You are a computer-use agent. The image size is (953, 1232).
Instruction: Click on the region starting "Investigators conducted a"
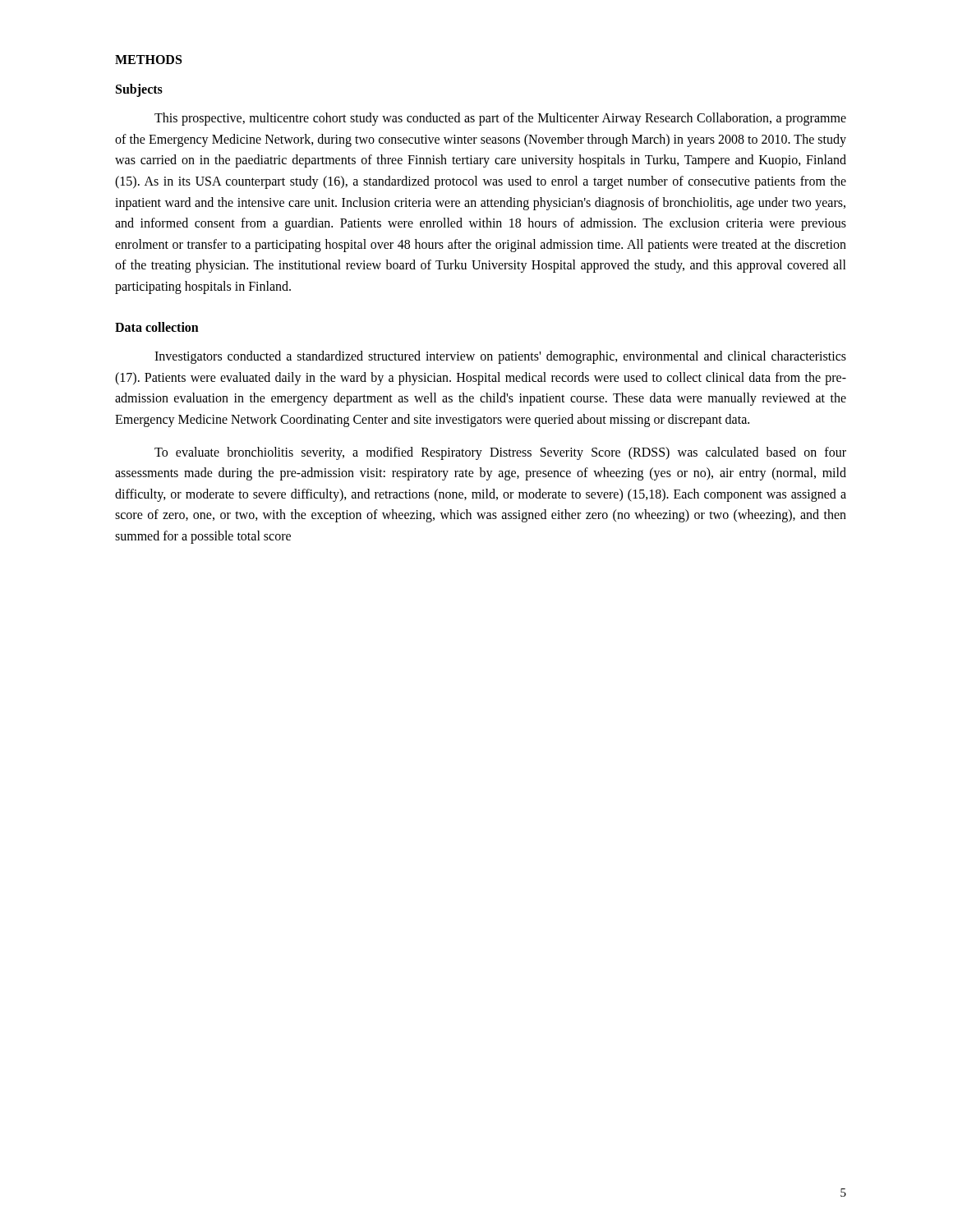[x=481, y=388]
